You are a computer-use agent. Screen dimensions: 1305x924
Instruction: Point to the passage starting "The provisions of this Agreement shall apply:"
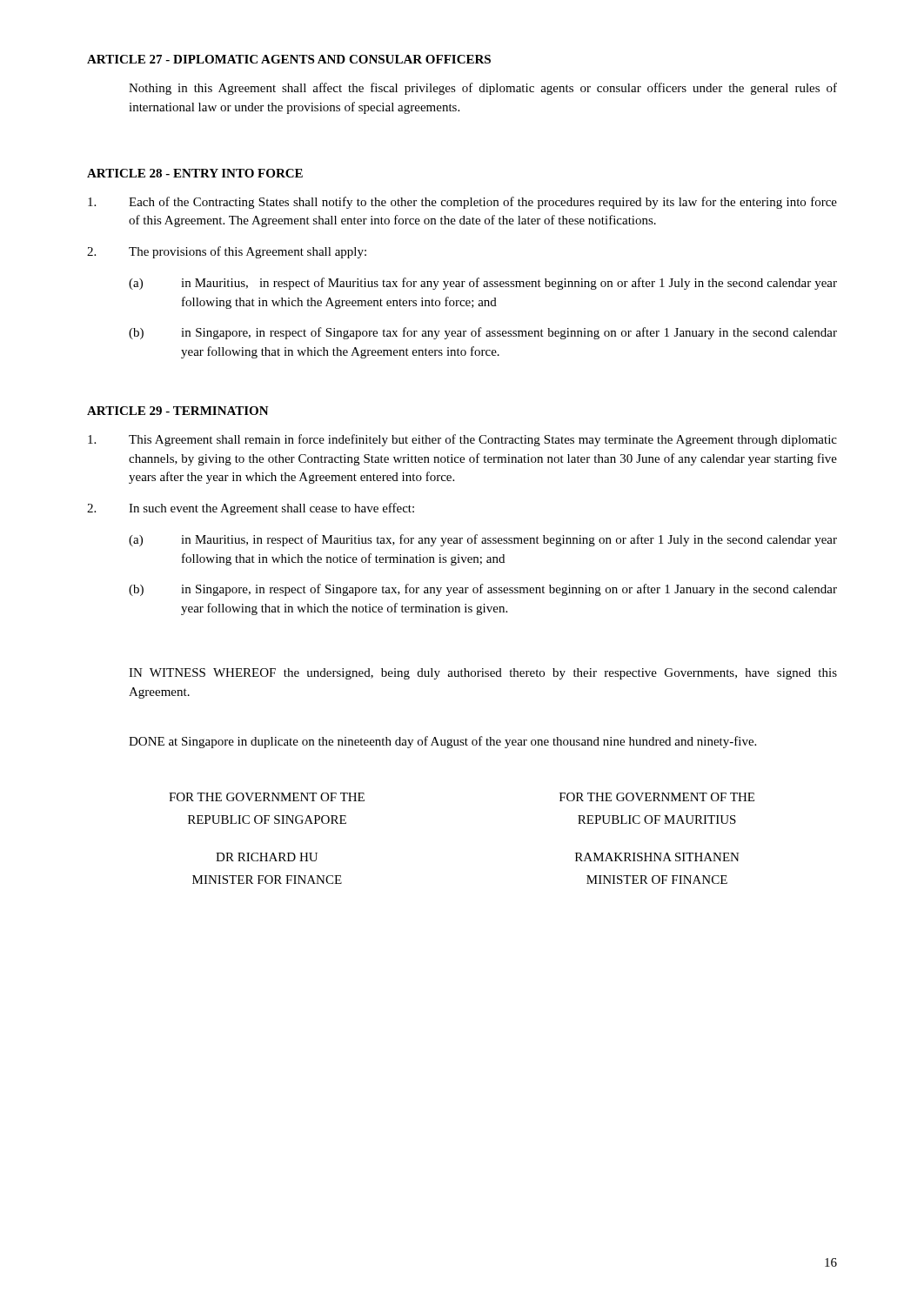pos(227,252)
